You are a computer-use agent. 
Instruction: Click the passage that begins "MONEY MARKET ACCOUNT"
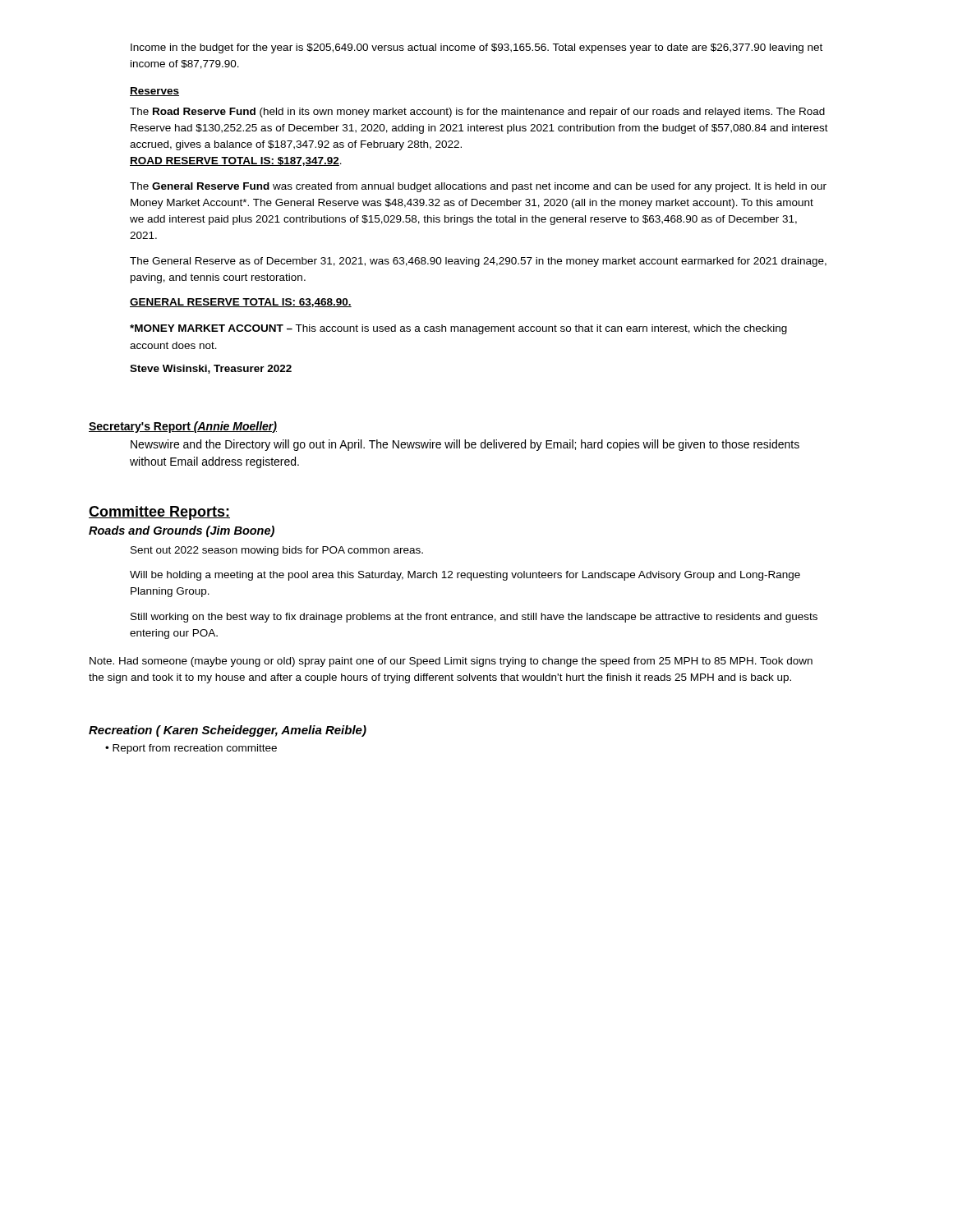click(459, 337)
